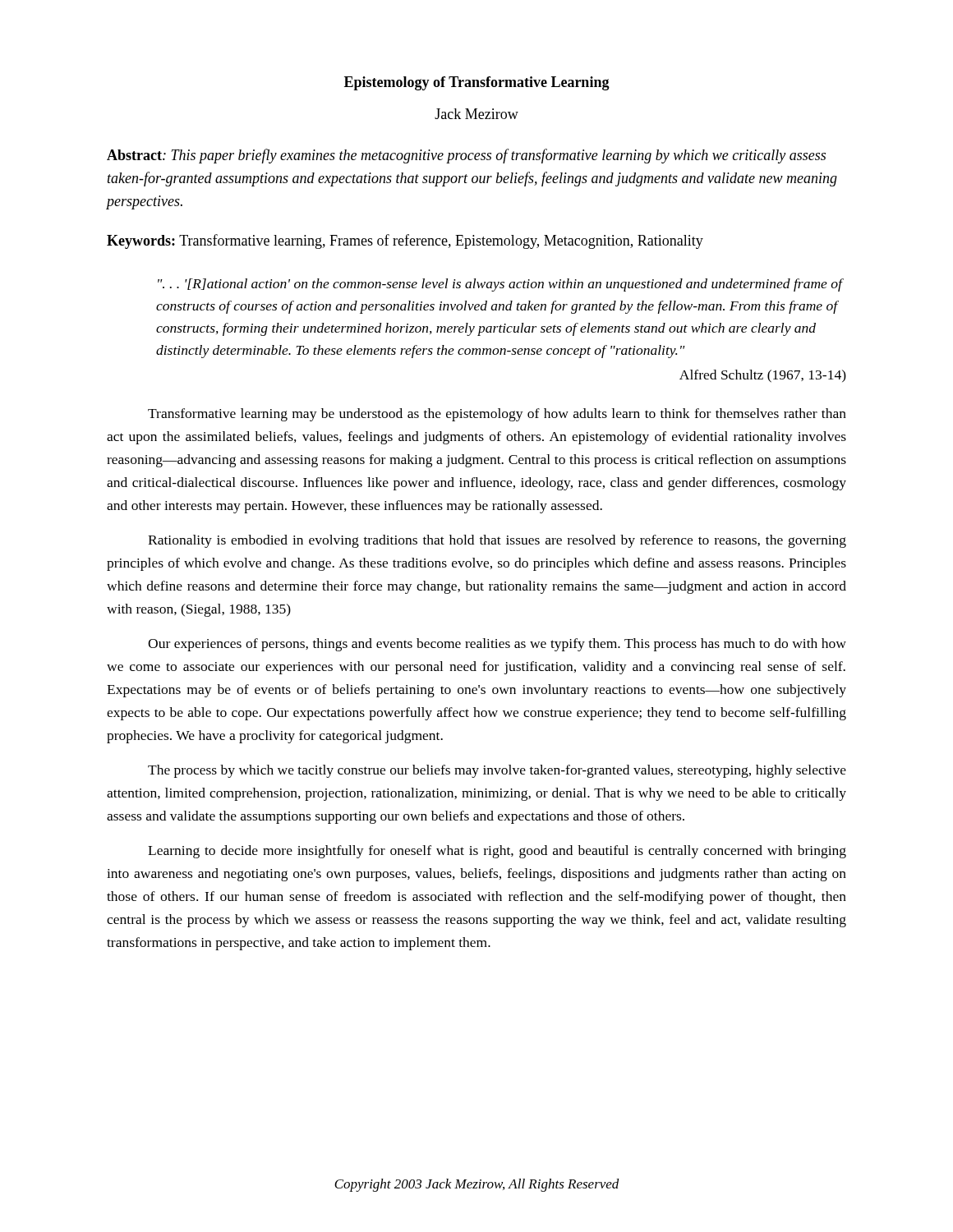Locate the block of text that opens with "". . . '[R]ational action'"
Screen dimensions: 1232x953
tap(499, 316)
